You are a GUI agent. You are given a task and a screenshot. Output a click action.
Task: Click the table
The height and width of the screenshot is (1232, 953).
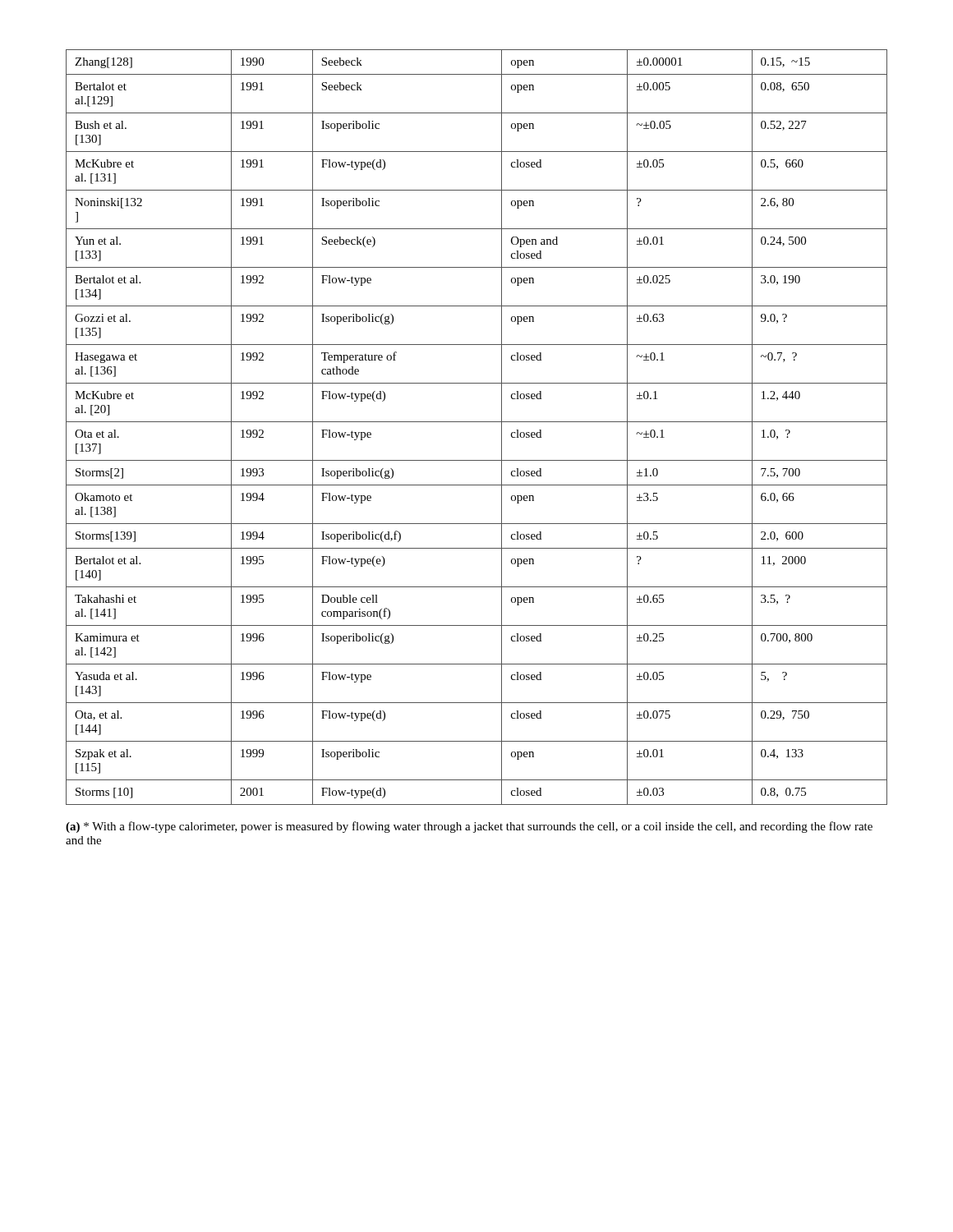coord(476,427)
